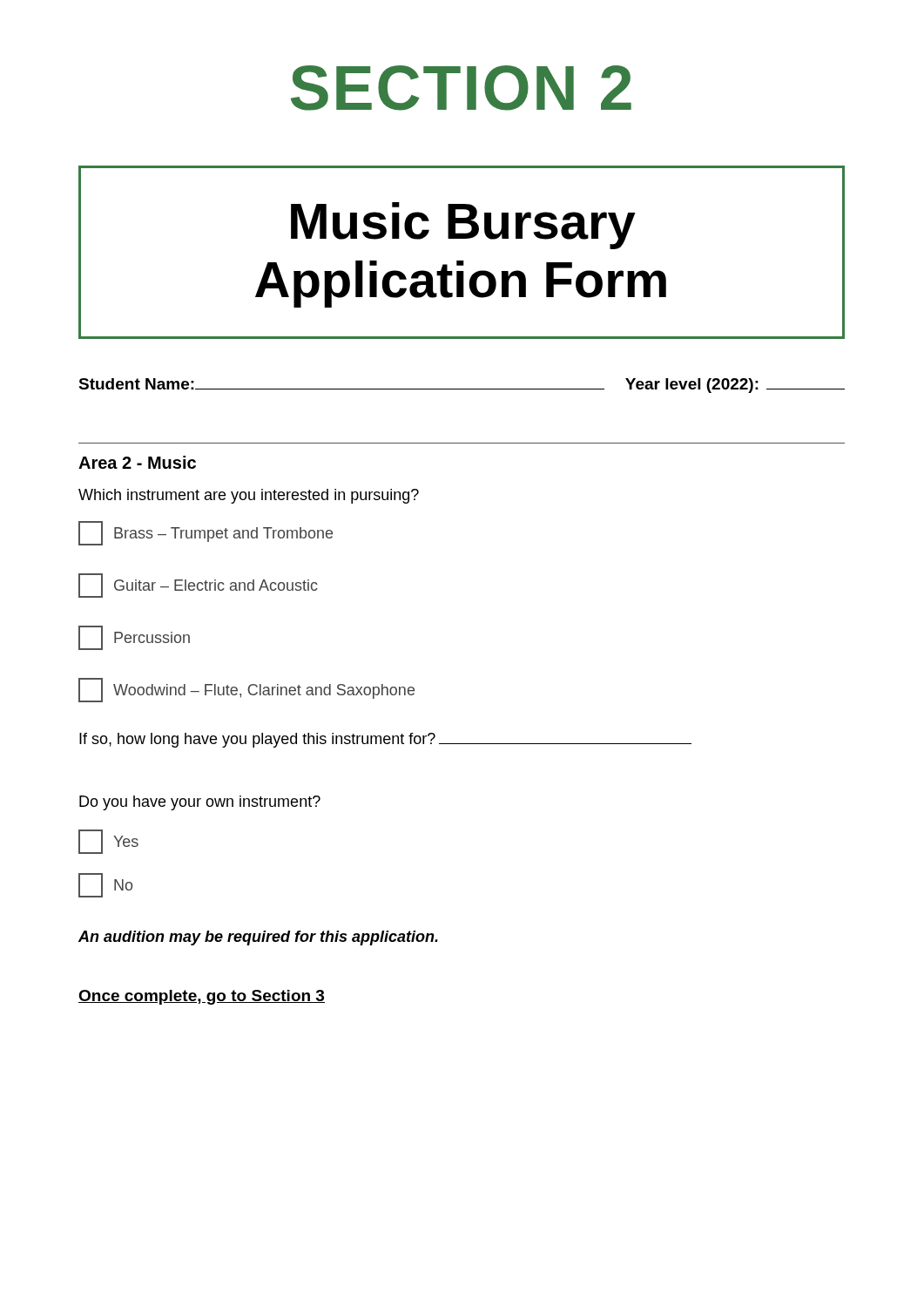Screen dimensions: 1307x924
Task: Find the element starting "An audition may be required for this"
Action: (259, 937)
